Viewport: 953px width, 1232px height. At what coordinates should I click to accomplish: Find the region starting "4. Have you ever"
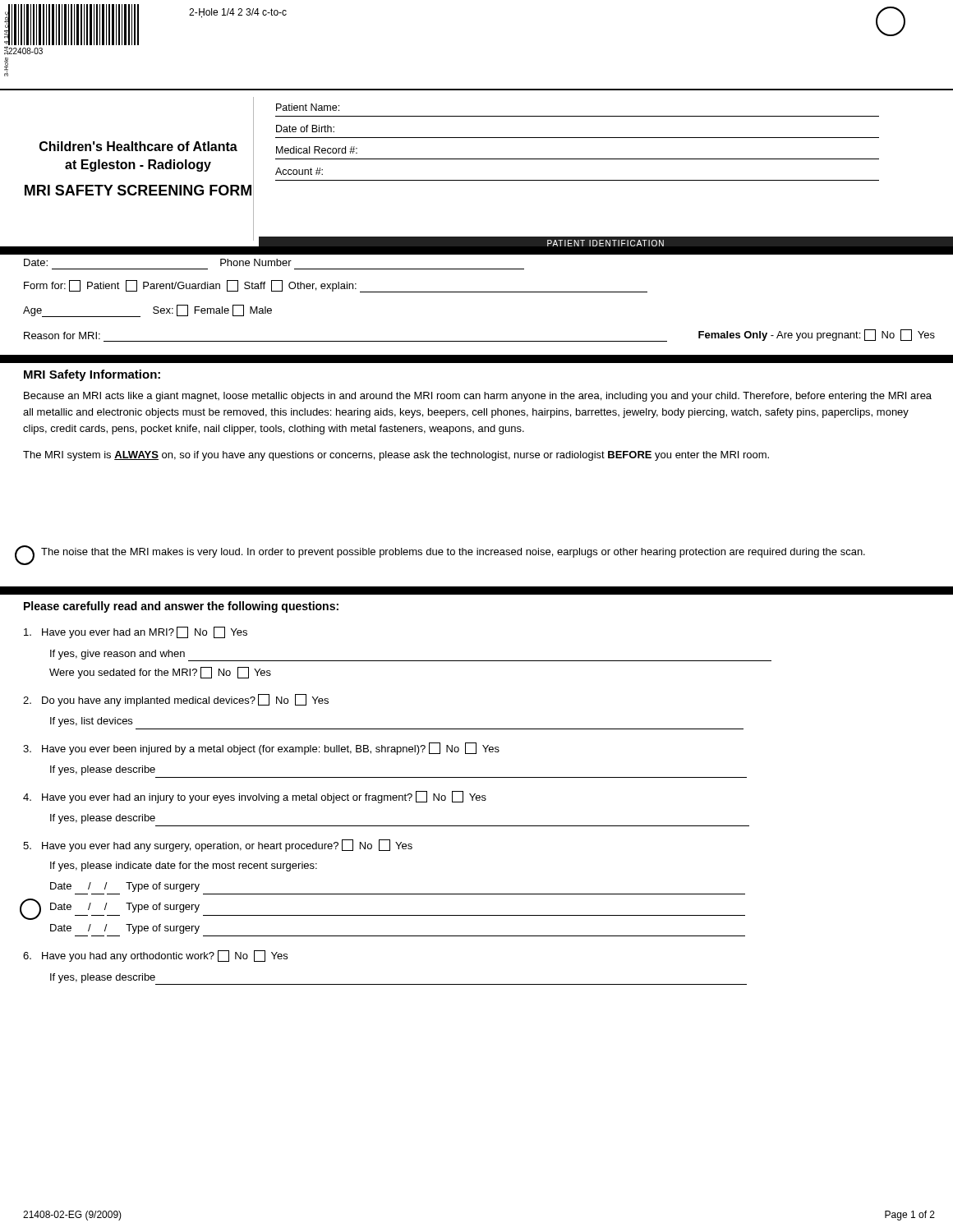click(479, 807)
